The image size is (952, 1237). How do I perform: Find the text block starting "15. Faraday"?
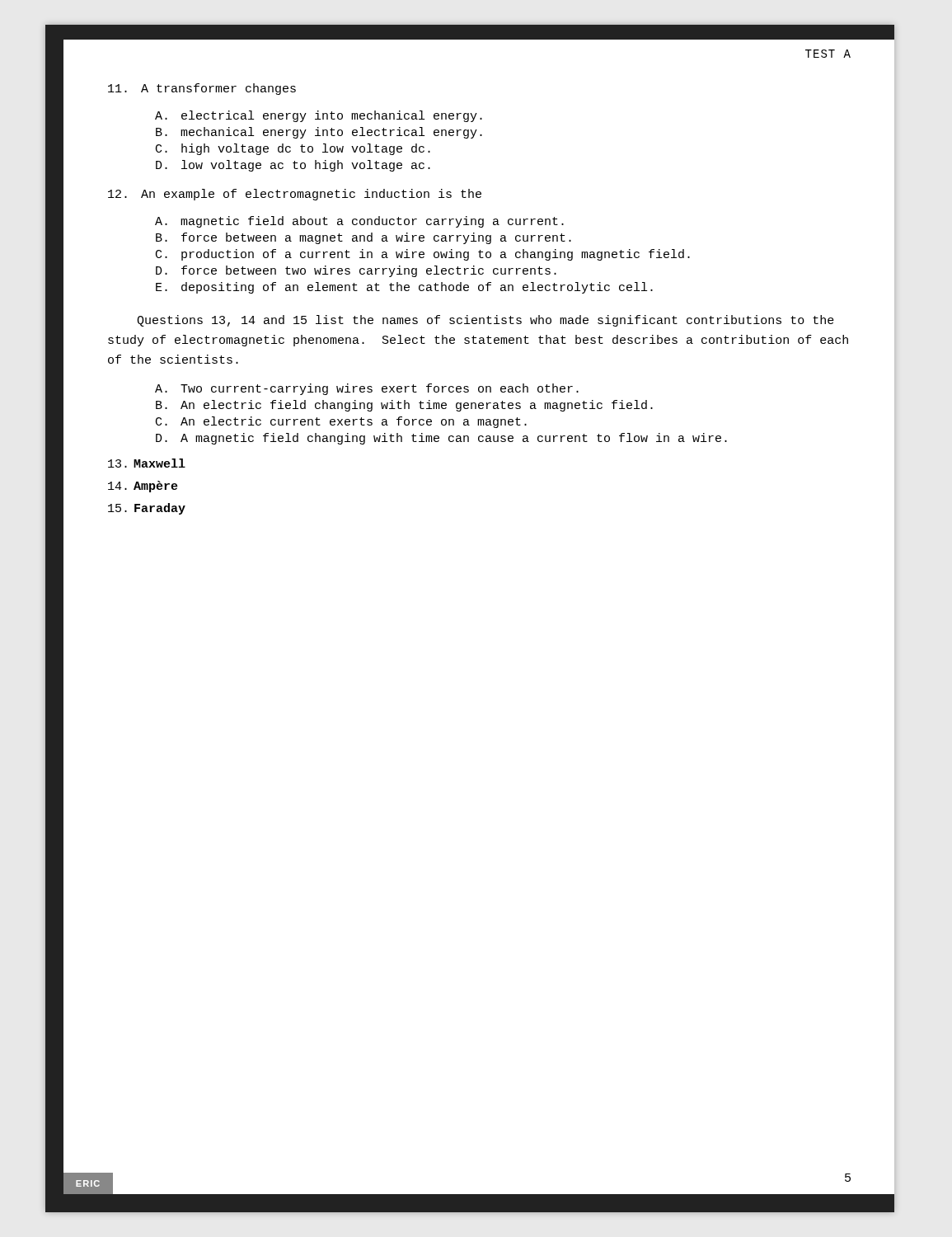click(x=147, y=509)
